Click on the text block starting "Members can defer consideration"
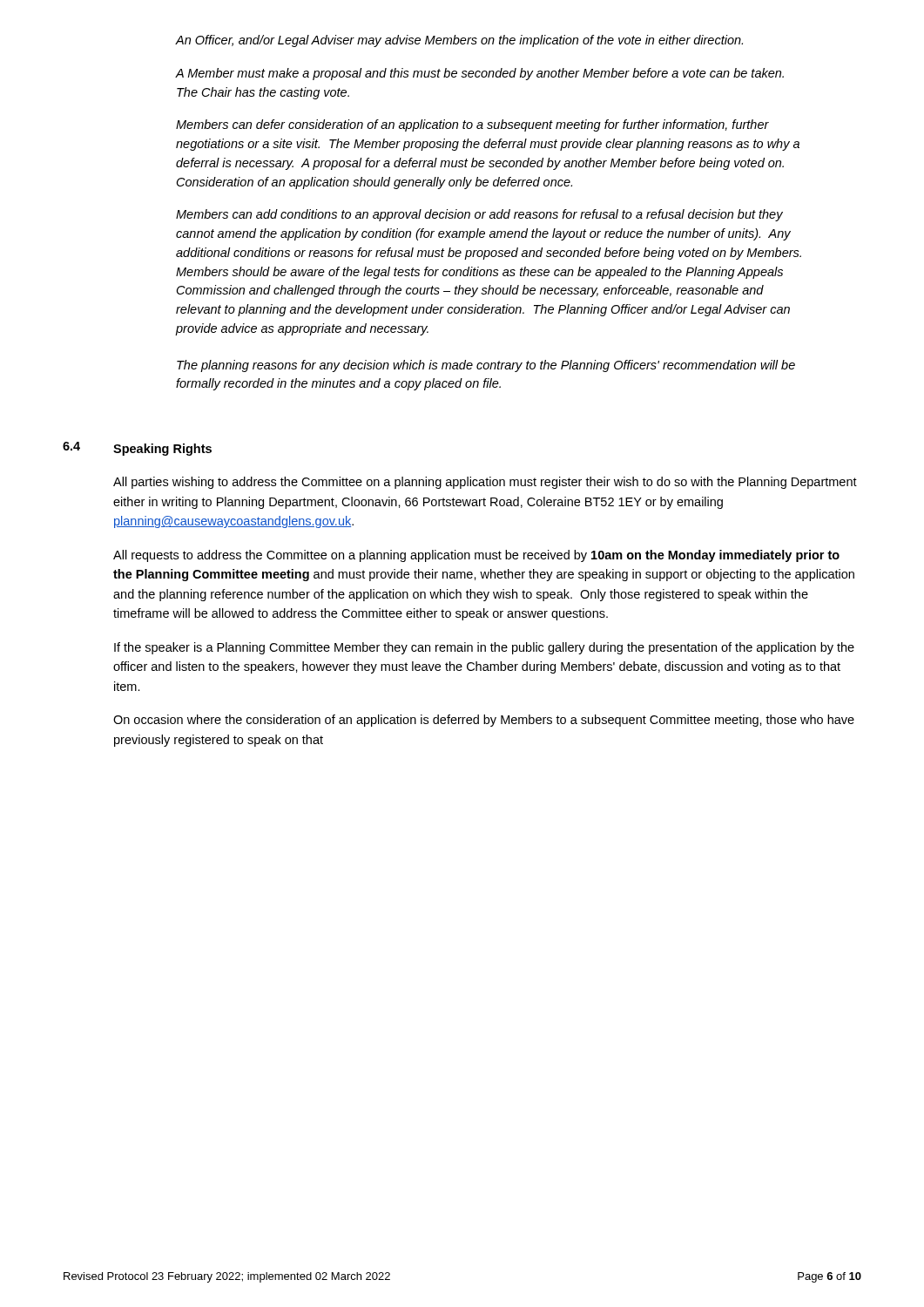 tap(492, 154)
